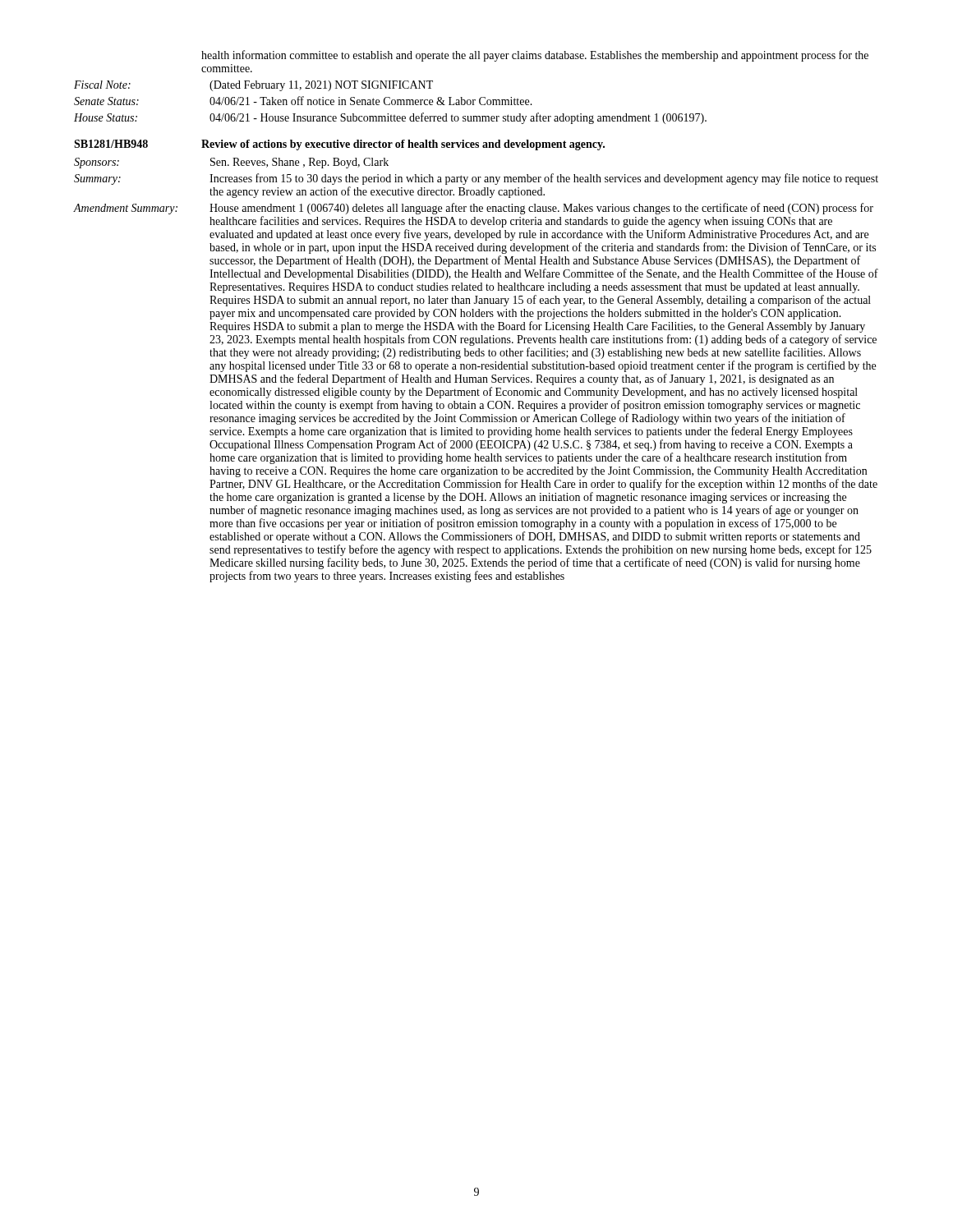Where is the passage that starts "Sponsors: Sen. Reeves, Shane , Rep."?
The height and width of the screenshot is (1232, 953).
[x=231, y=163]
